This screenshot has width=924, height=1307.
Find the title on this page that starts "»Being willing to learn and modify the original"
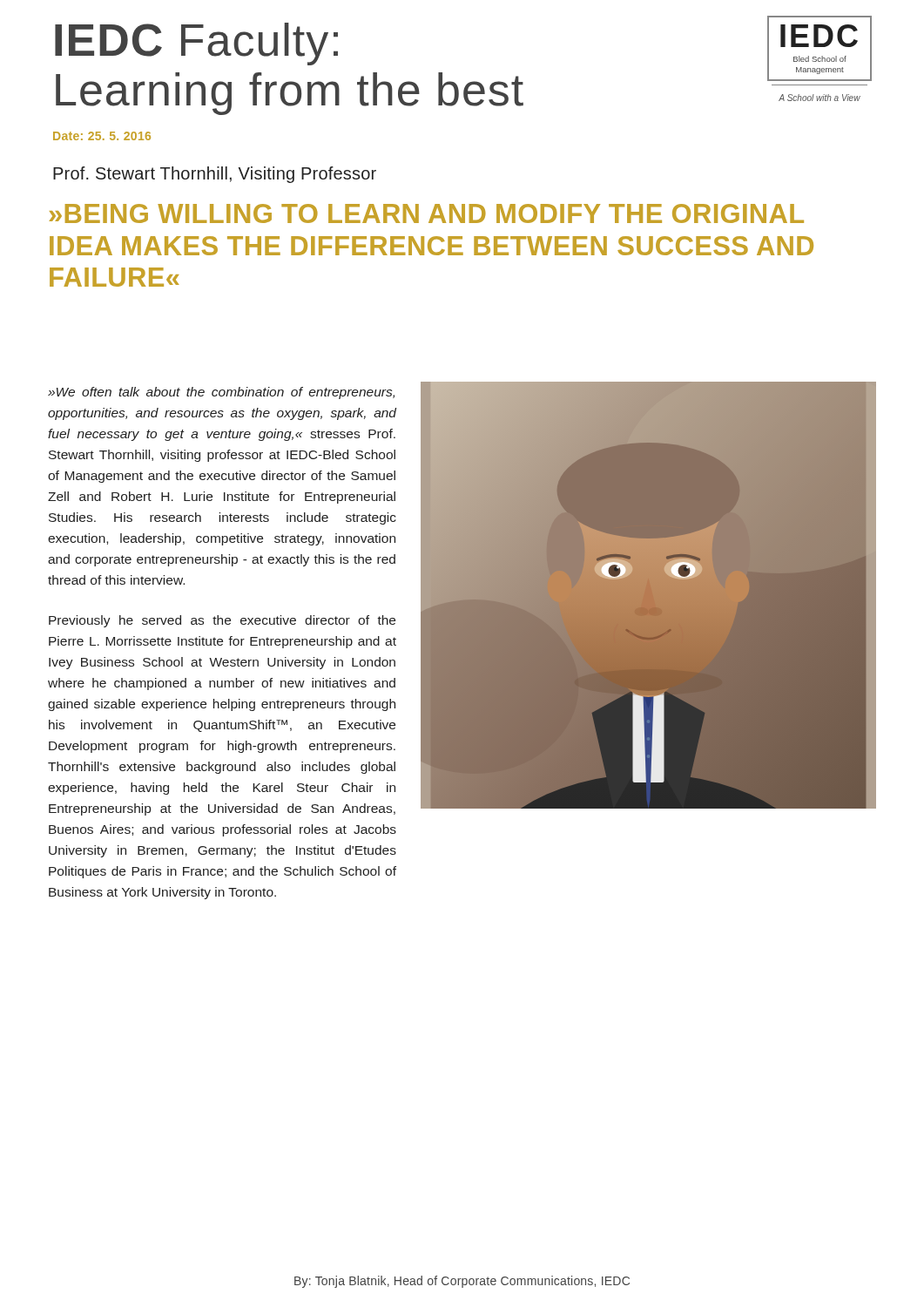tap(462, 247)
